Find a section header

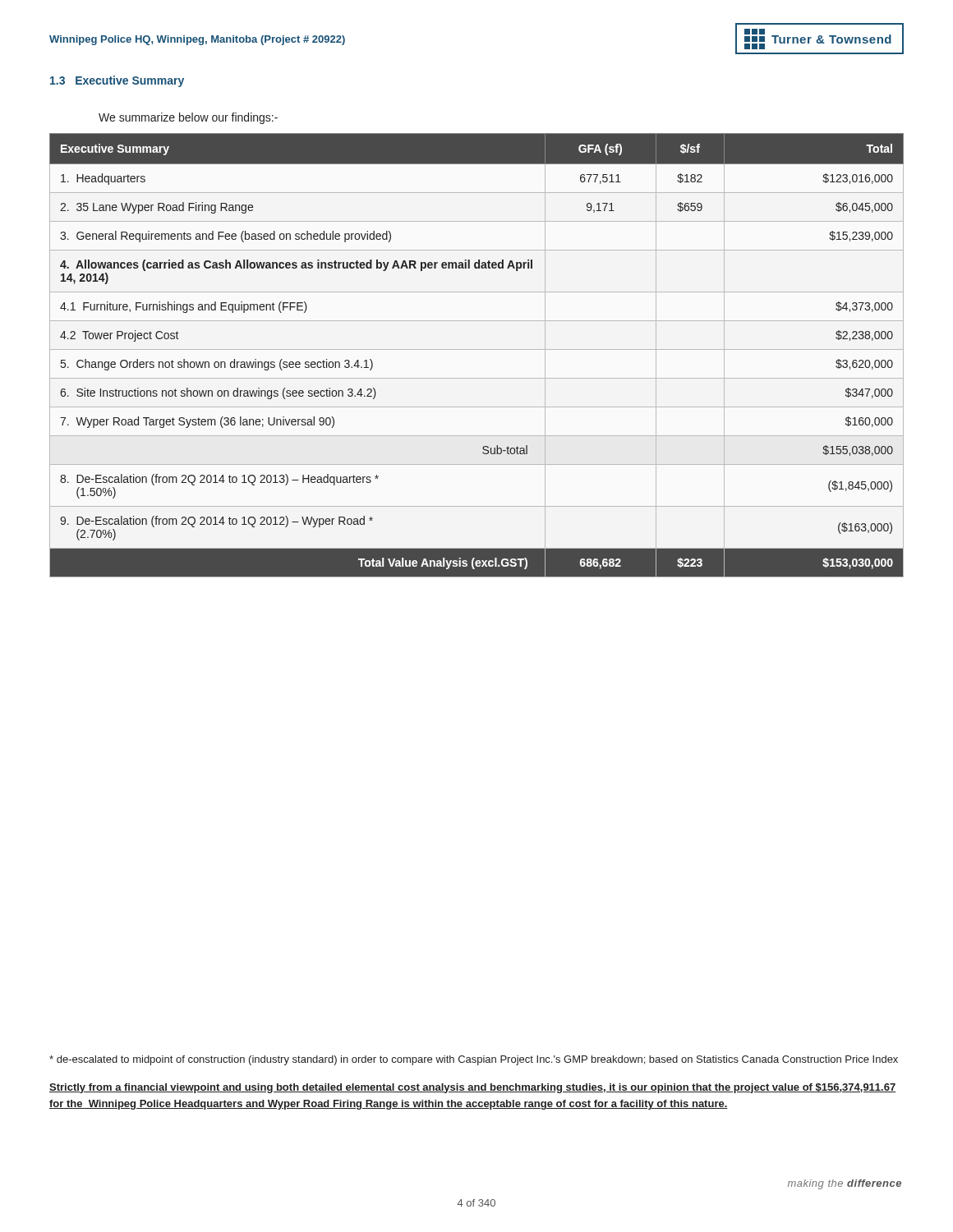117,81
